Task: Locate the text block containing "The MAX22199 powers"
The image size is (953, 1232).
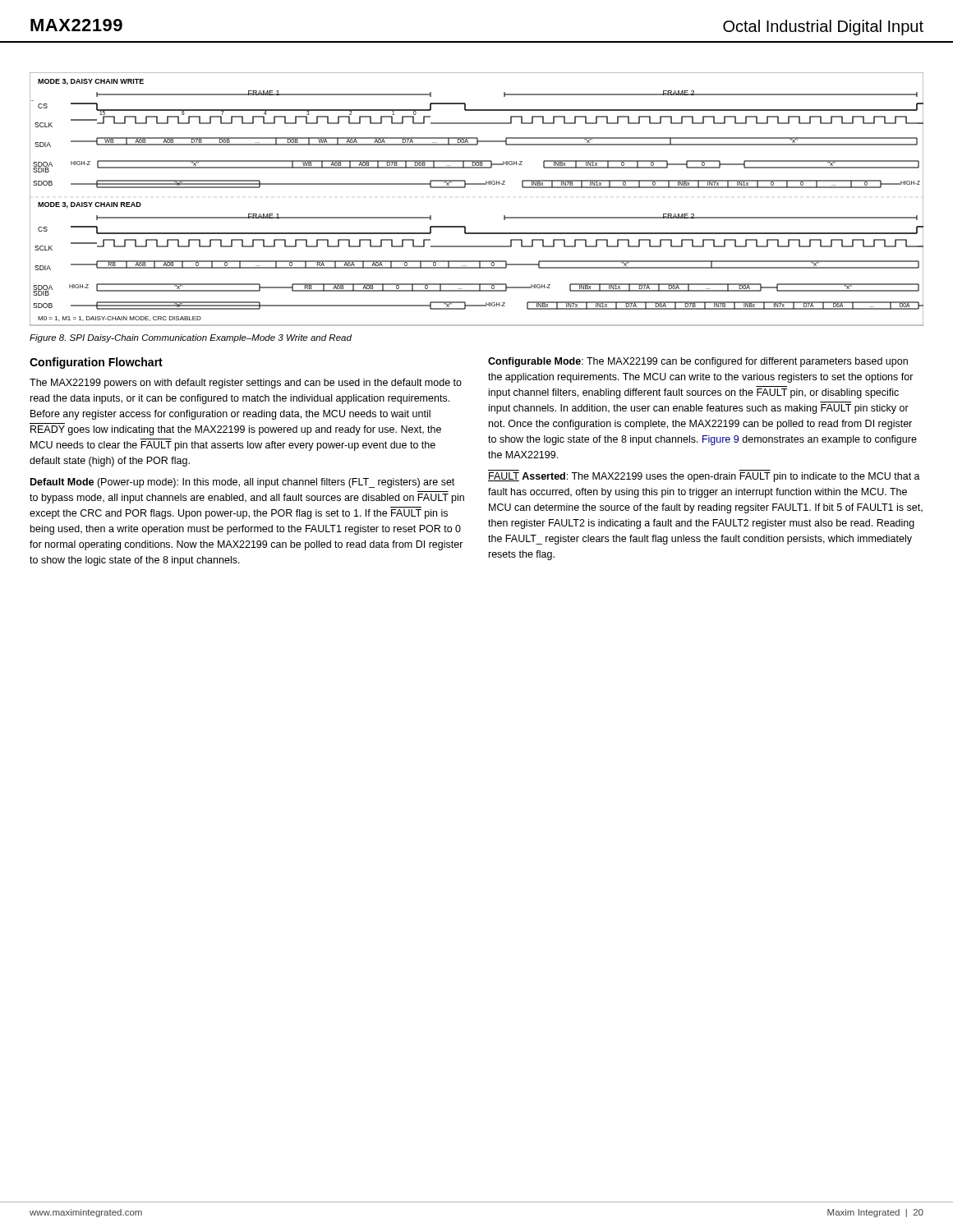Action: click(246, 422)
